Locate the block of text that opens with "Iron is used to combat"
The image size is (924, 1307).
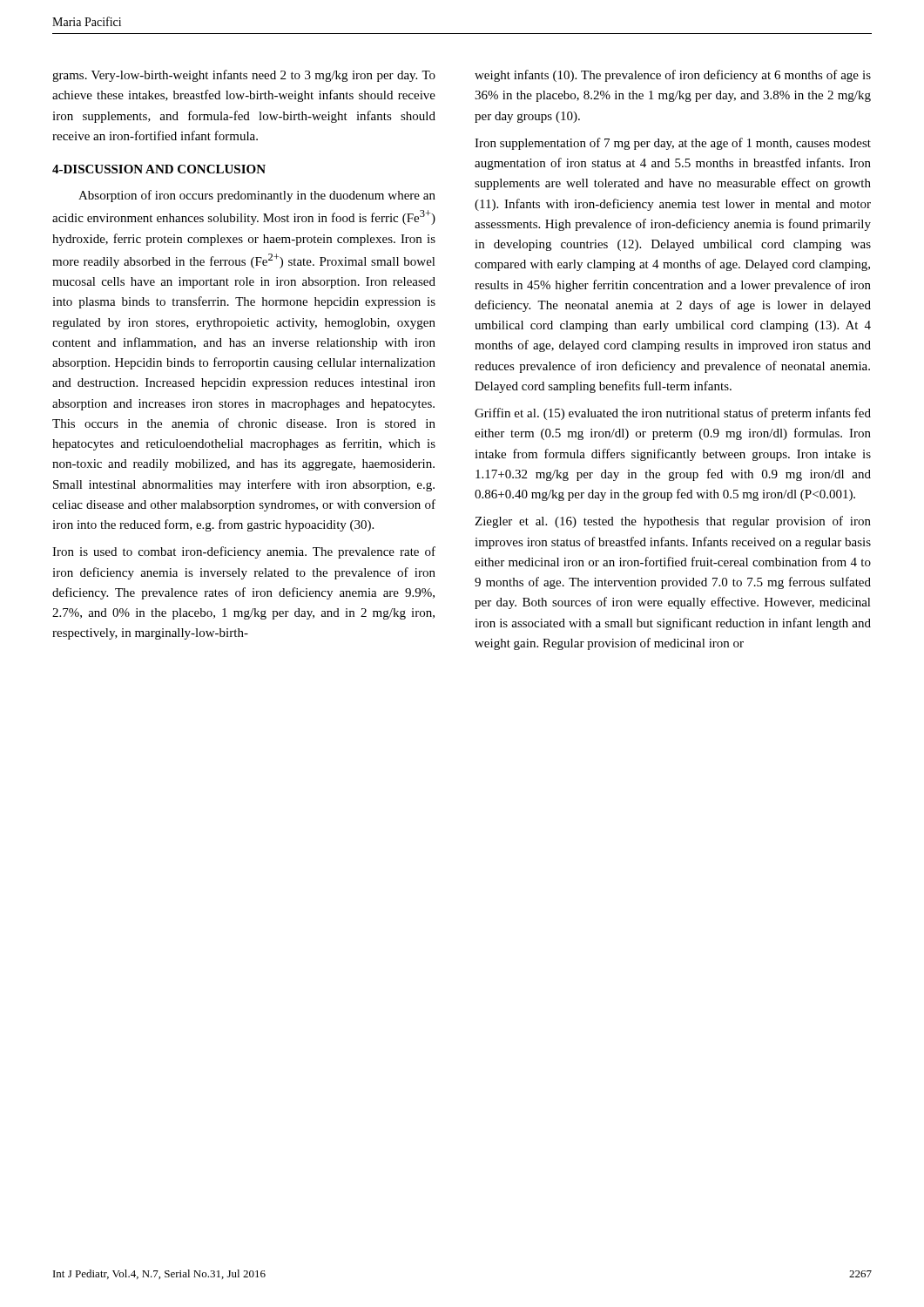244,593
